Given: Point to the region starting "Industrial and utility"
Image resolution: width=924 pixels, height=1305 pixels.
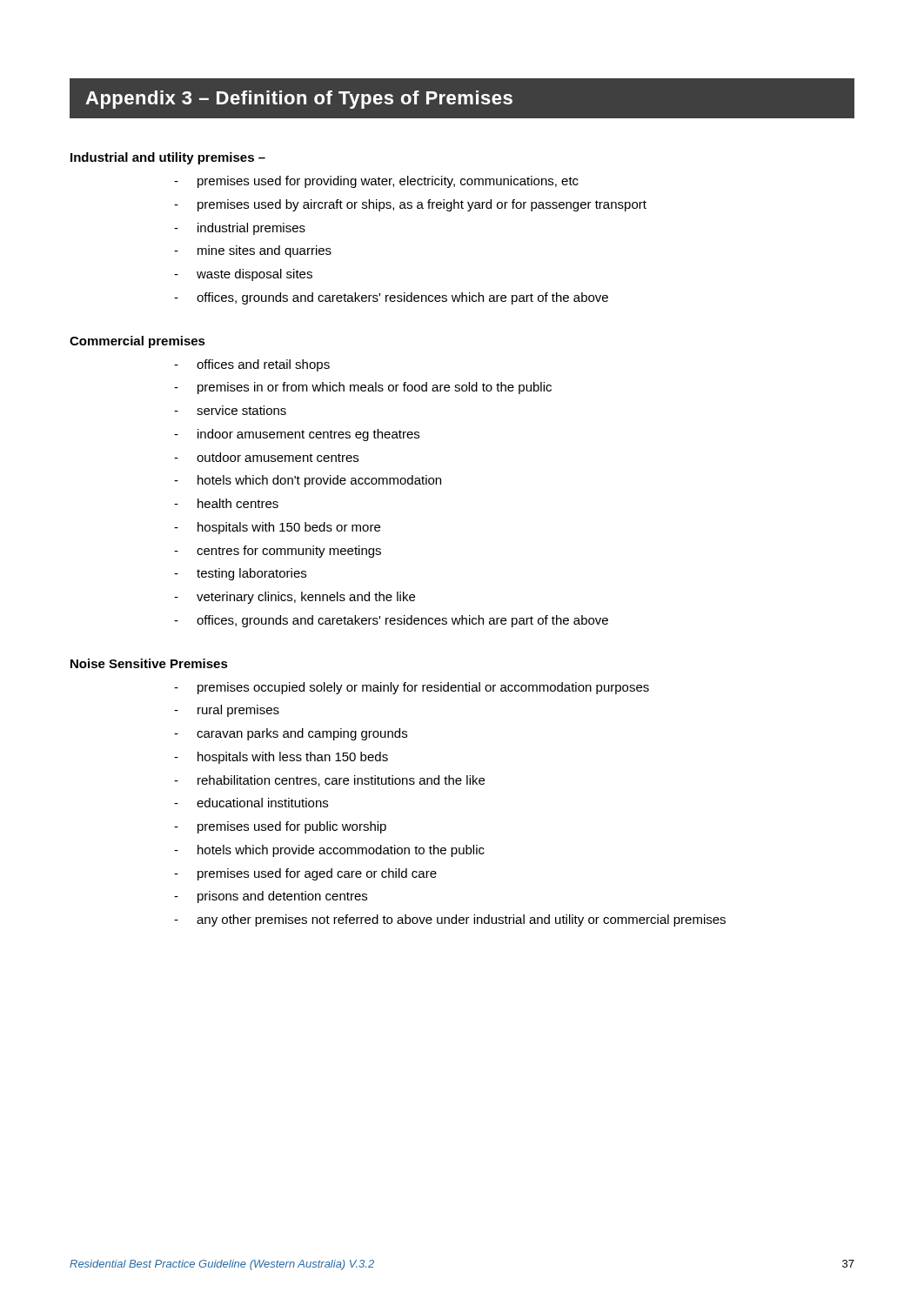Looking at the screenshot, I should (168, 157).
